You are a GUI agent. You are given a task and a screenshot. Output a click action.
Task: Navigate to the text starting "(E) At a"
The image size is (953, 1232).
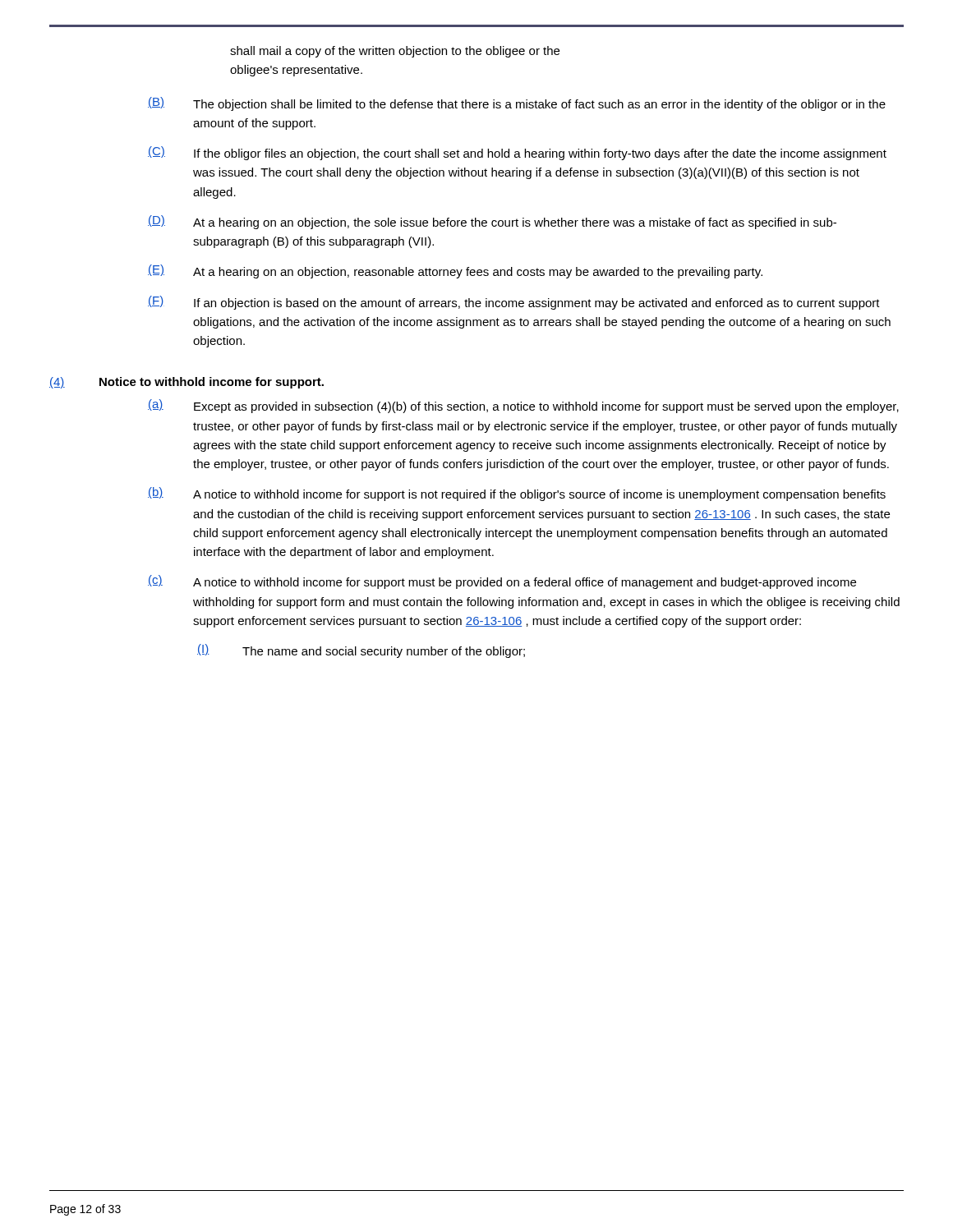click(526, 272)
